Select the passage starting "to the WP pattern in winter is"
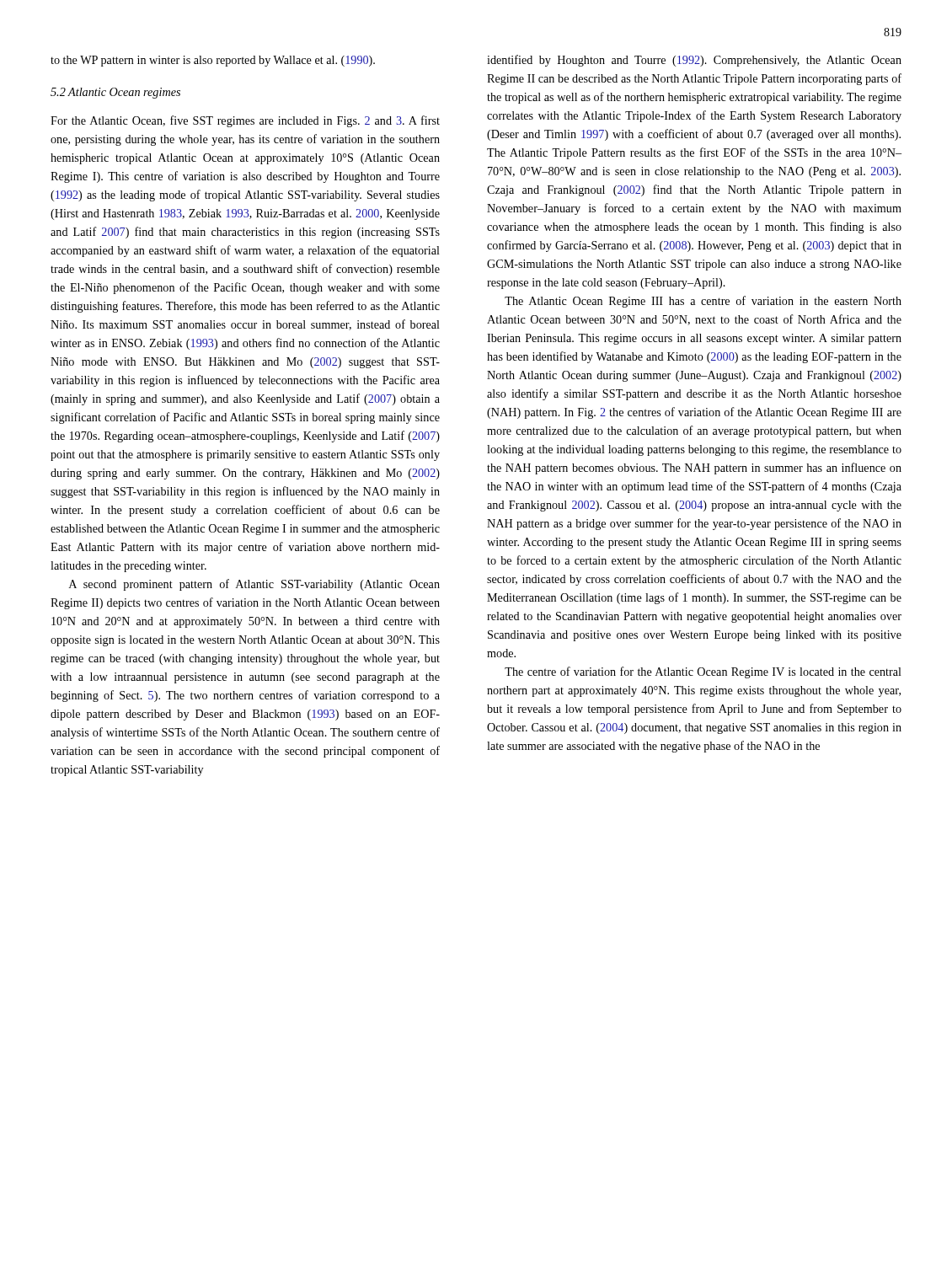The height and width of the screenshot is (1264, 952). (245, 60)
